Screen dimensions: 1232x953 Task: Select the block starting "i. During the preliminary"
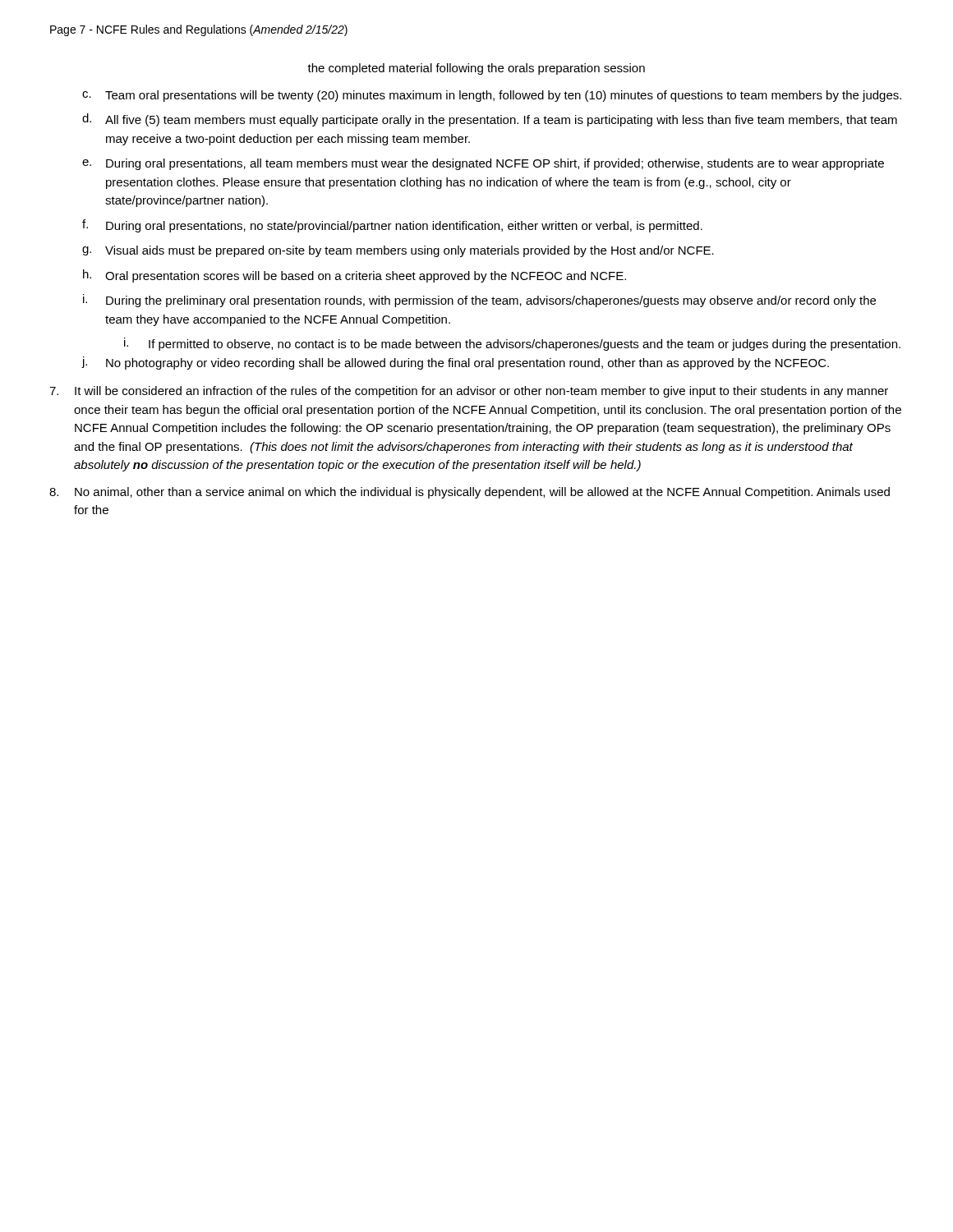point(493,310)
